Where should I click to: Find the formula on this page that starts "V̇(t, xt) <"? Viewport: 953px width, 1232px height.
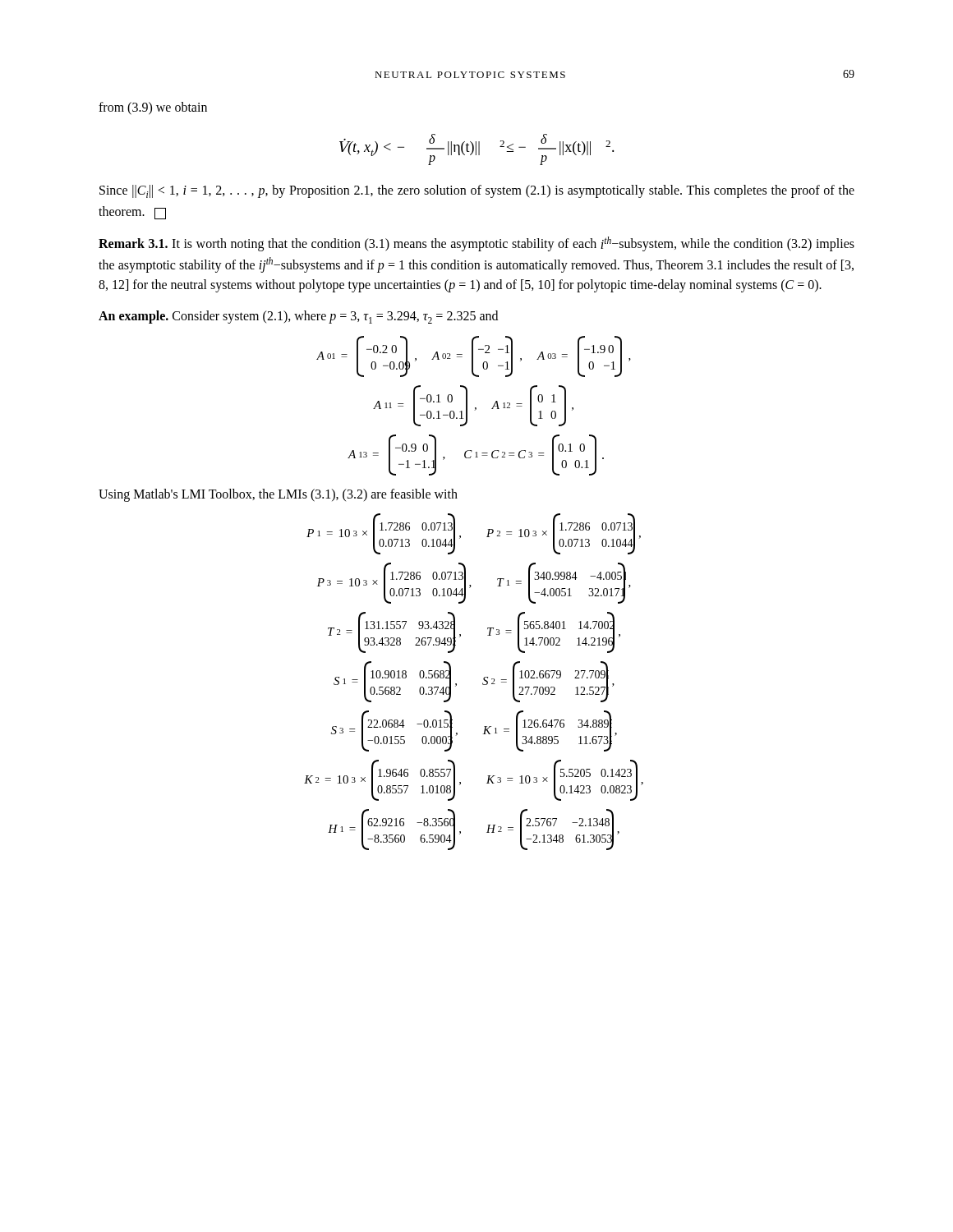(476, 145)
